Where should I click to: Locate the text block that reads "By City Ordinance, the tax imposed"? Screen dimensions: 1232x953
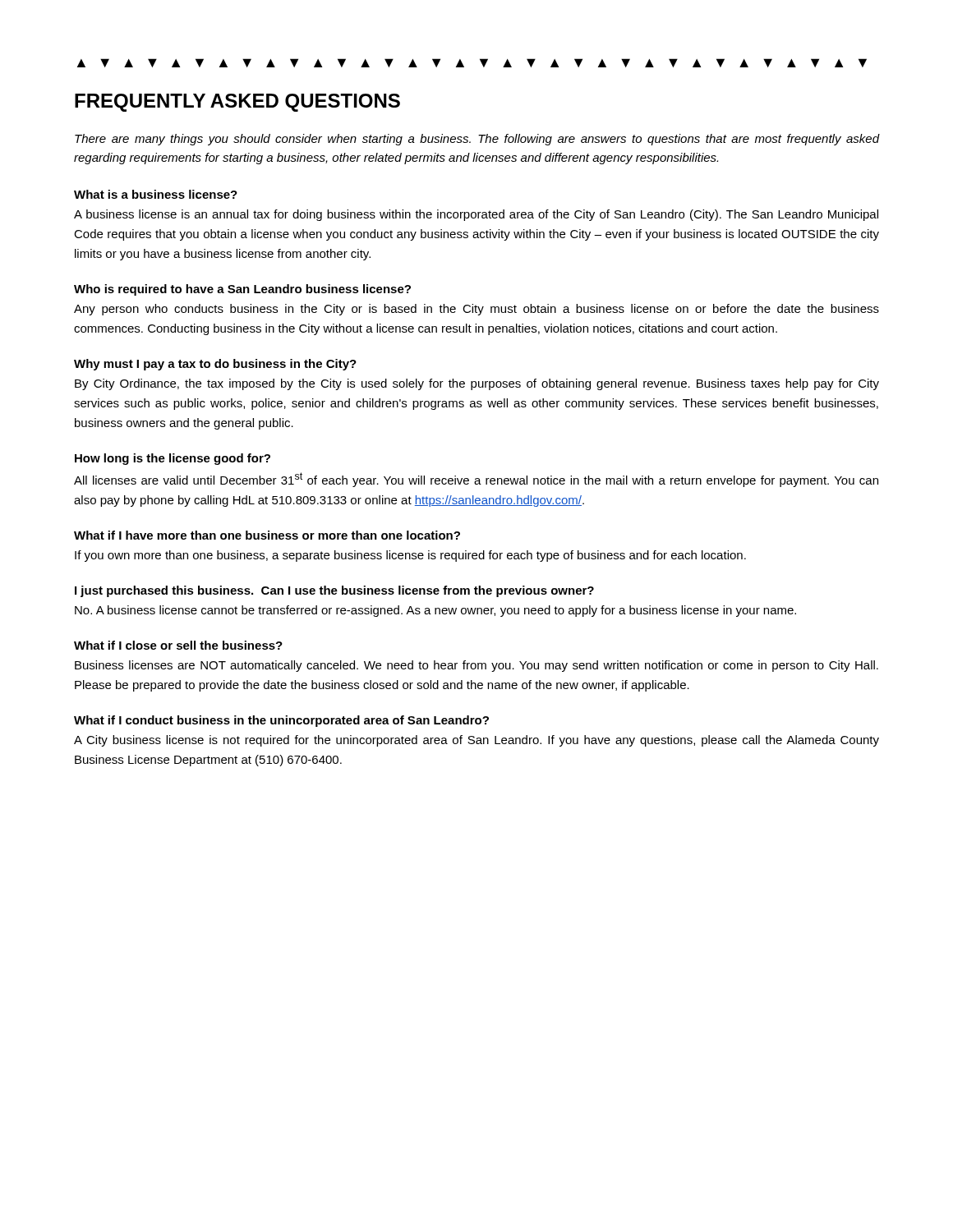pos(476,402)
